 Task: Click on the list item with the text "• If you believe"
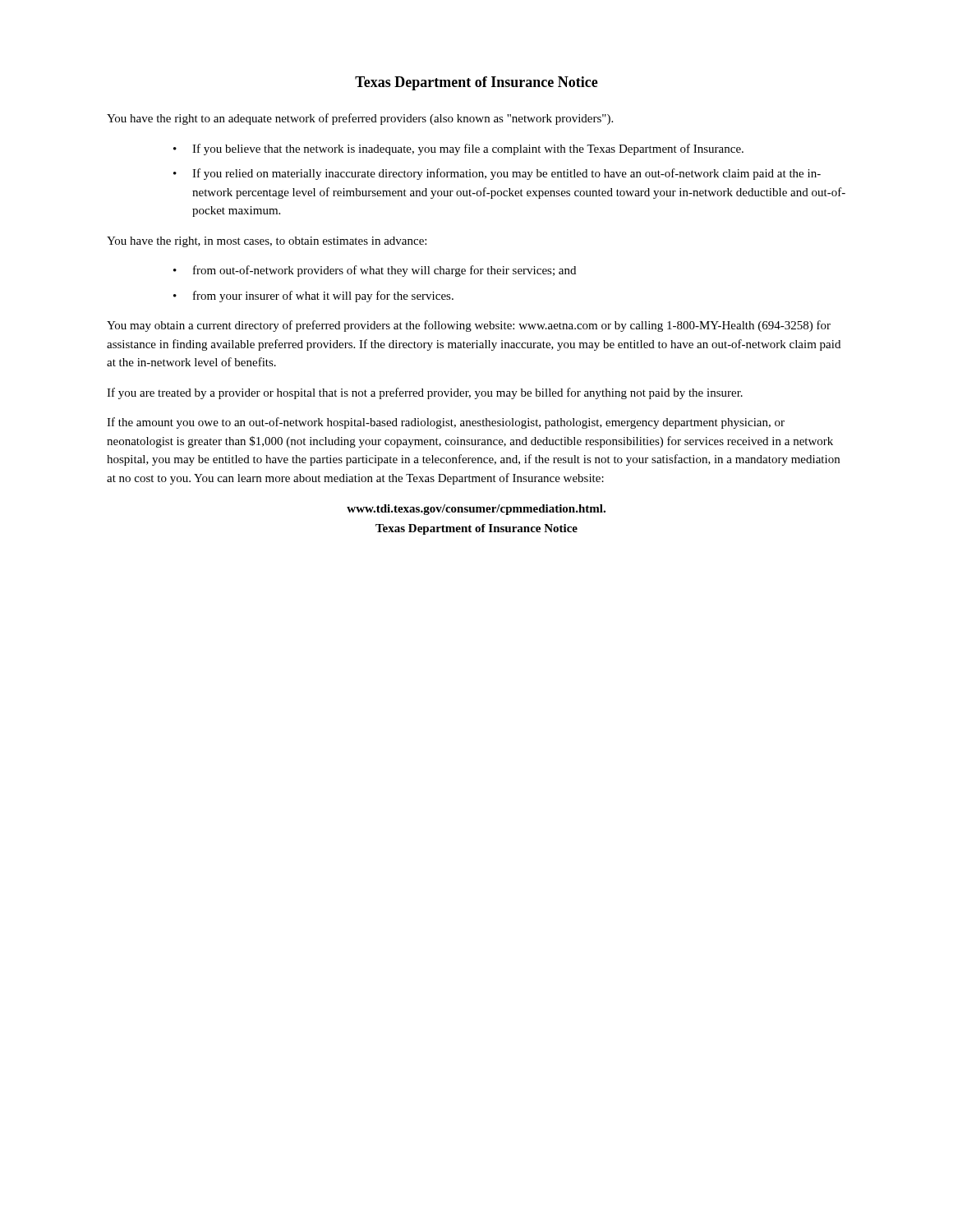509,148
